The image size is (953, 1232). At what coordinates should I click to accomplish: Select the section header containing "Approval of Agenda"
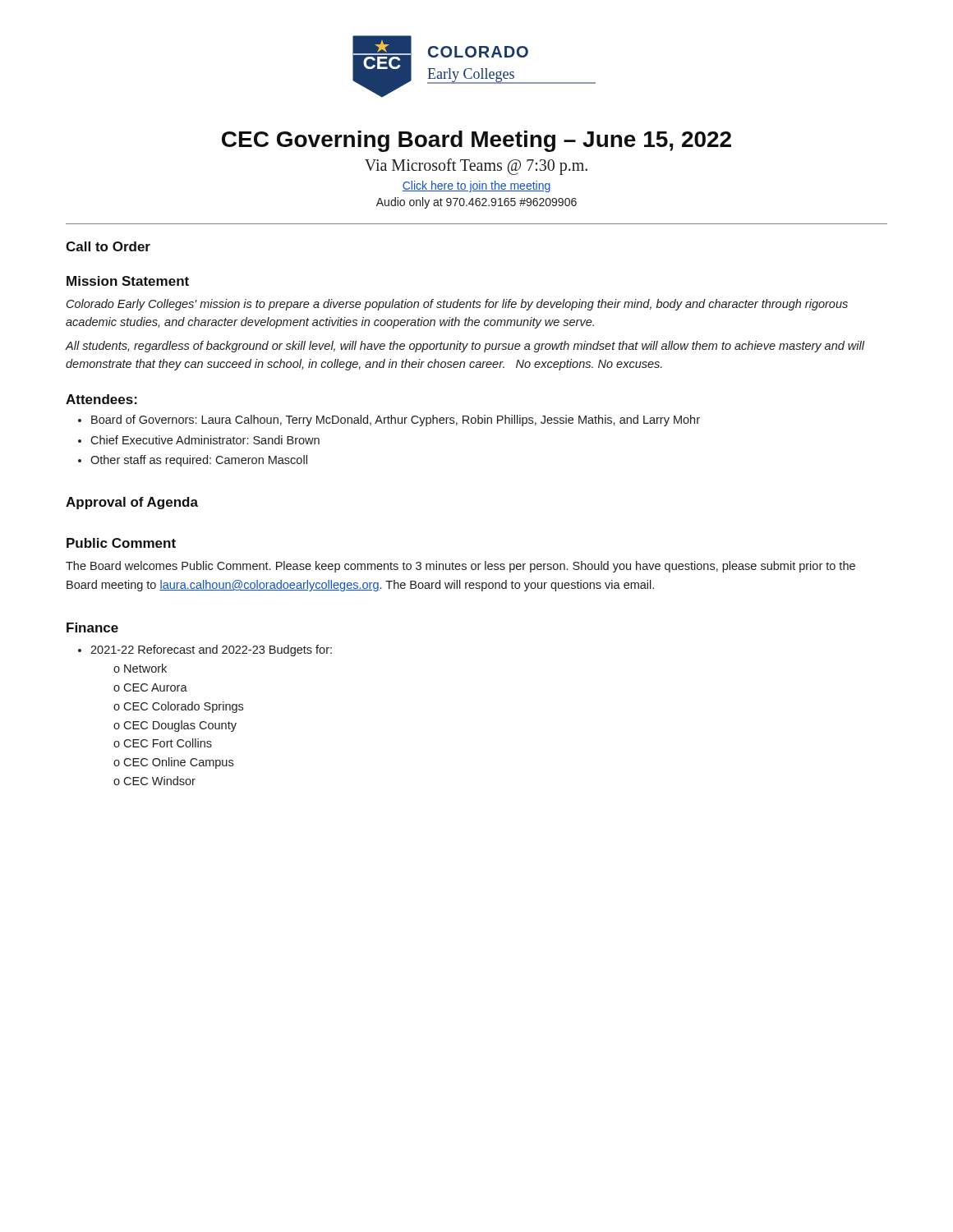point(132,502)
